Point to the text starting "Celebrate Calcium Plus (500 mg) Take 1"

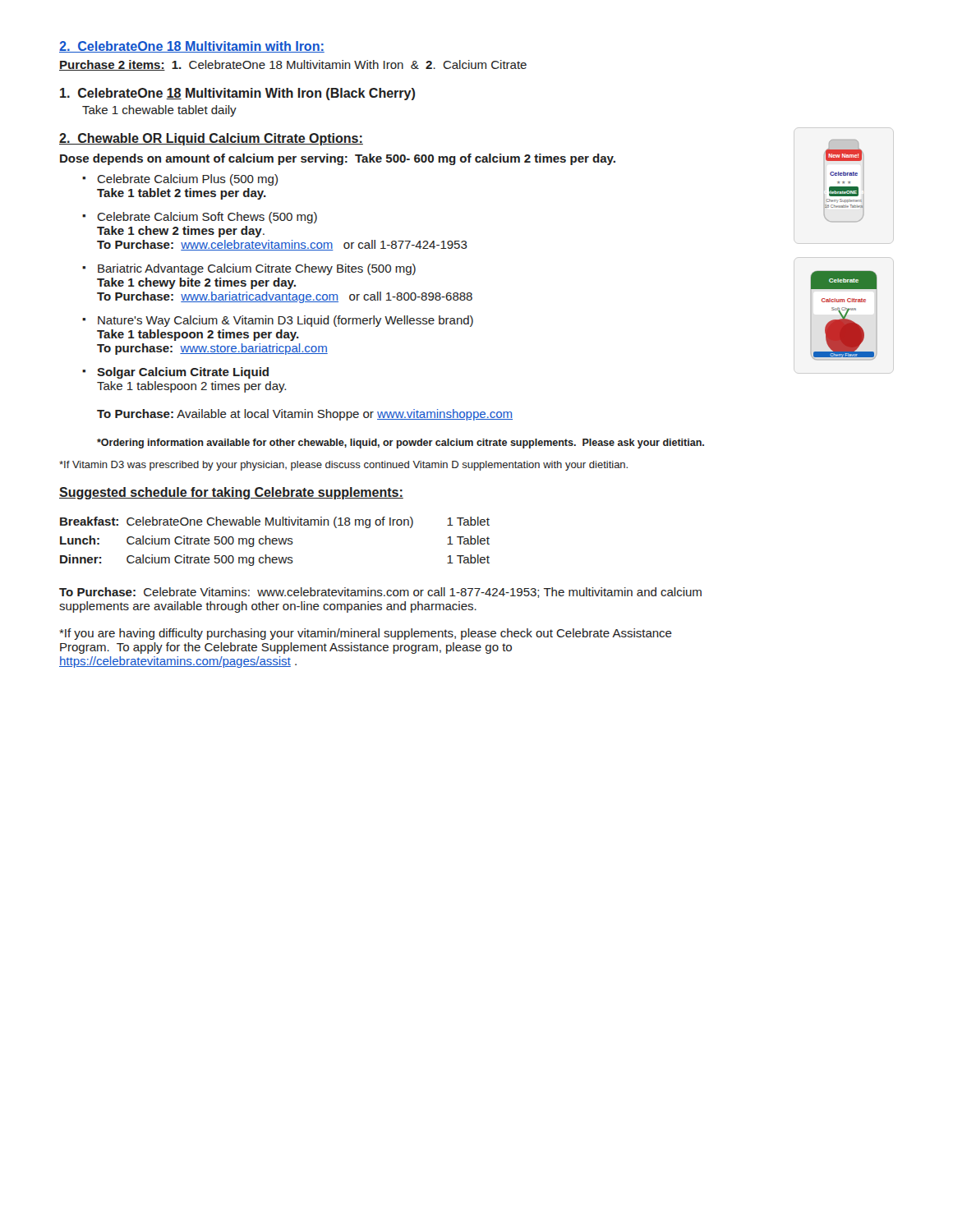click(x=187, y=180)
